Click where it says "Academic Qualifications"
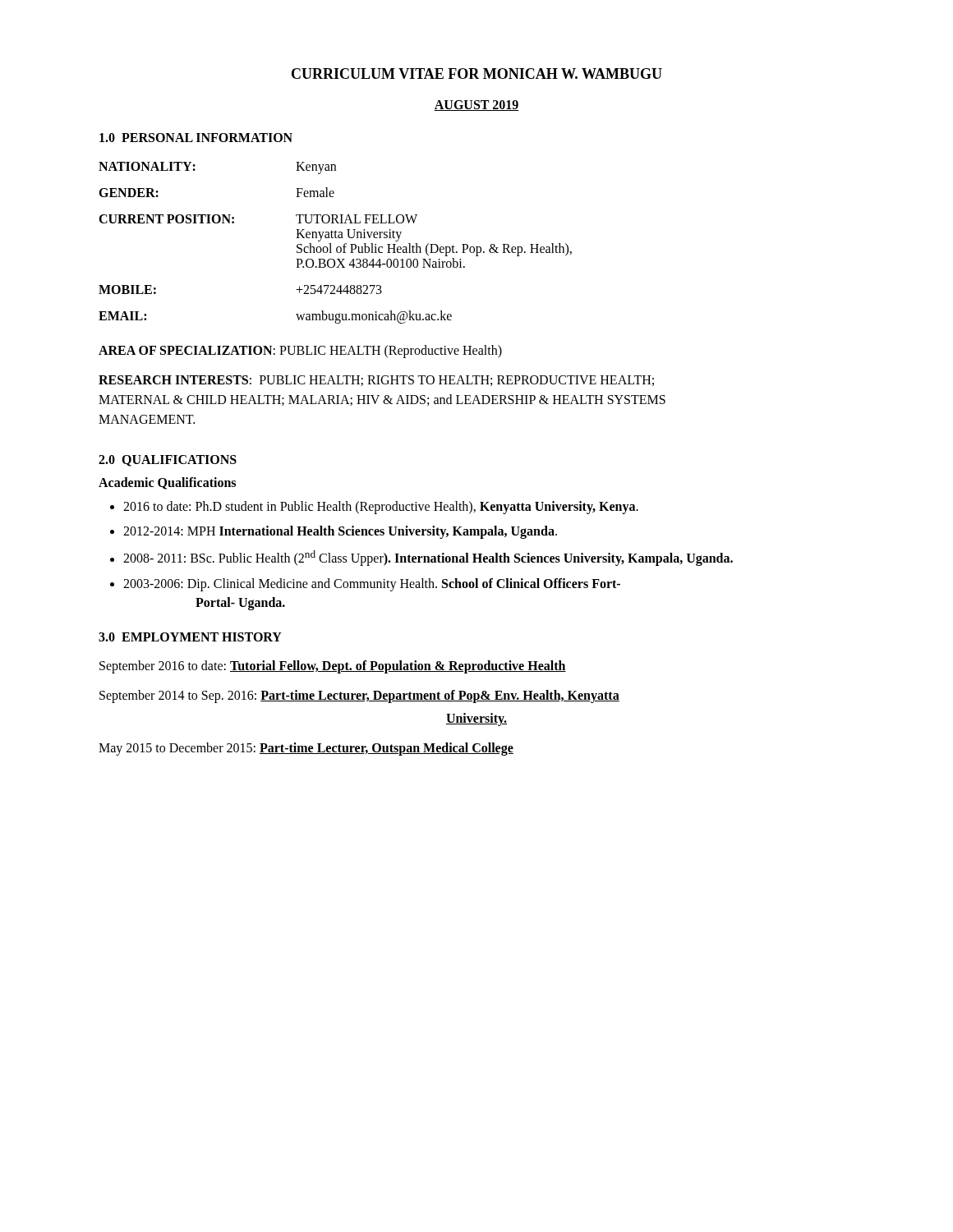 click(x=167, y=483)
